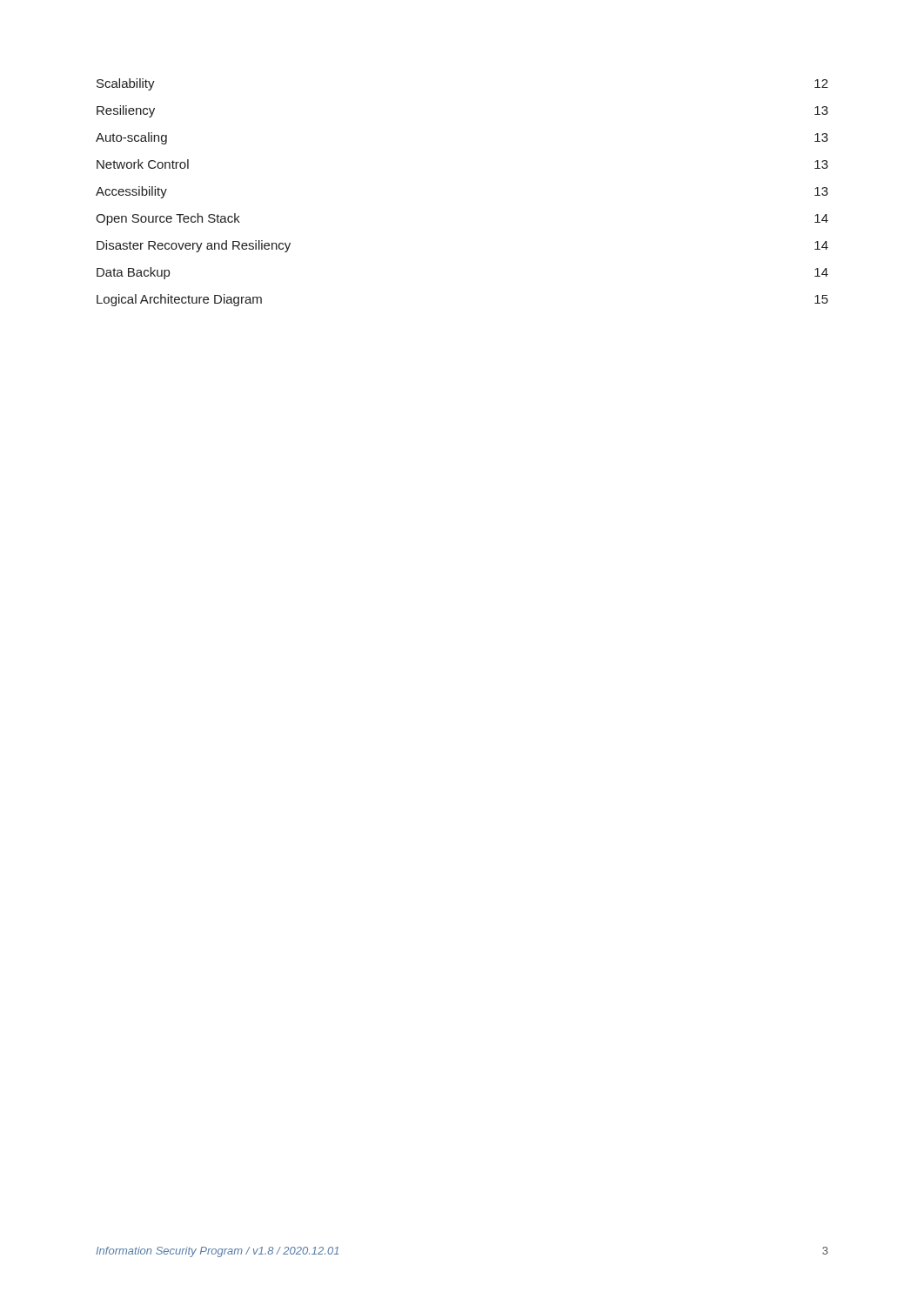The height and width of the screenshot is (1305, 924).
Task: Navigate to the block starting "Scalability 12"
Action: 127,84
